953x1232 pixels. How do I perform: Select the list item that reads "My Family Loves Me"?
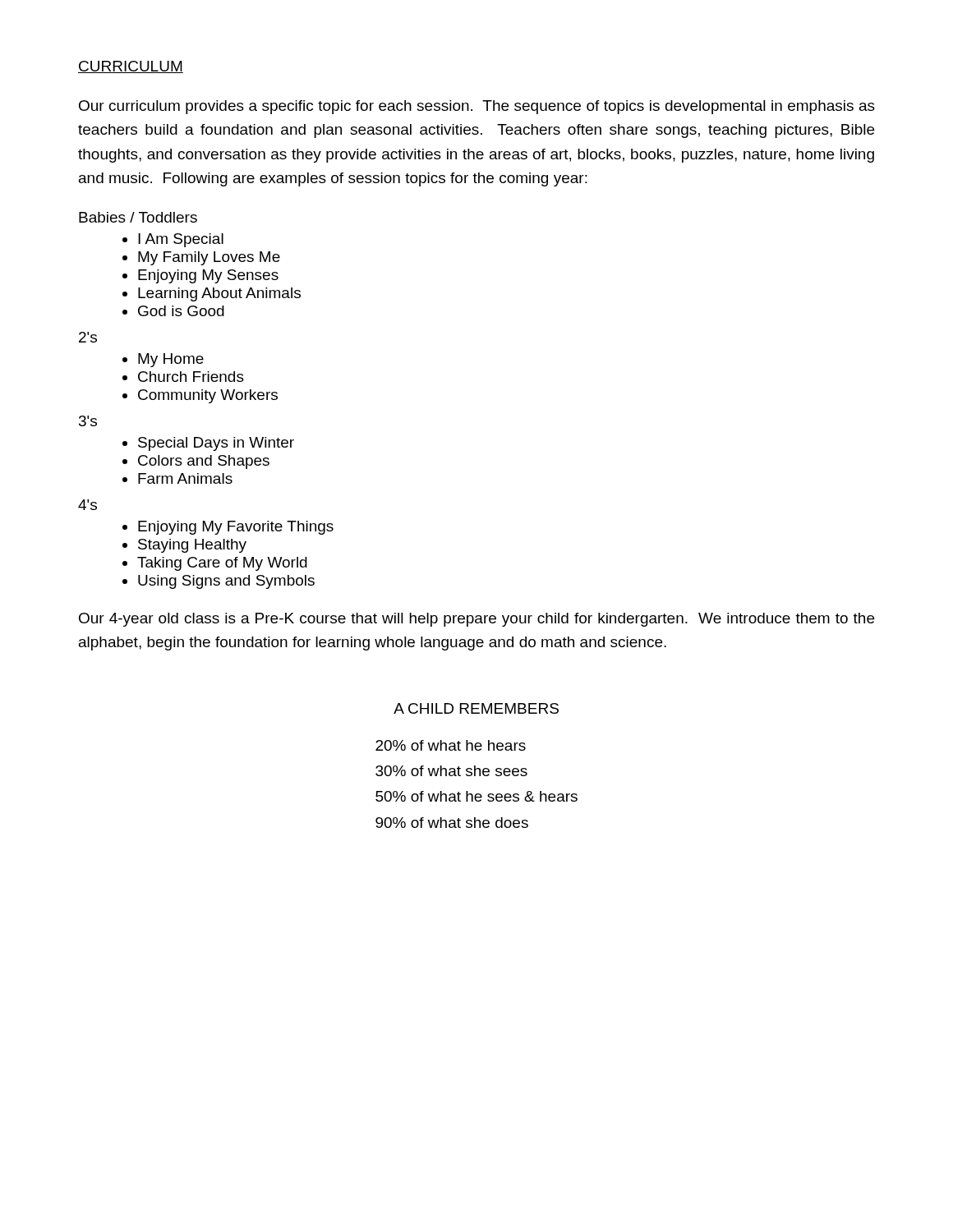coord(209,257)
